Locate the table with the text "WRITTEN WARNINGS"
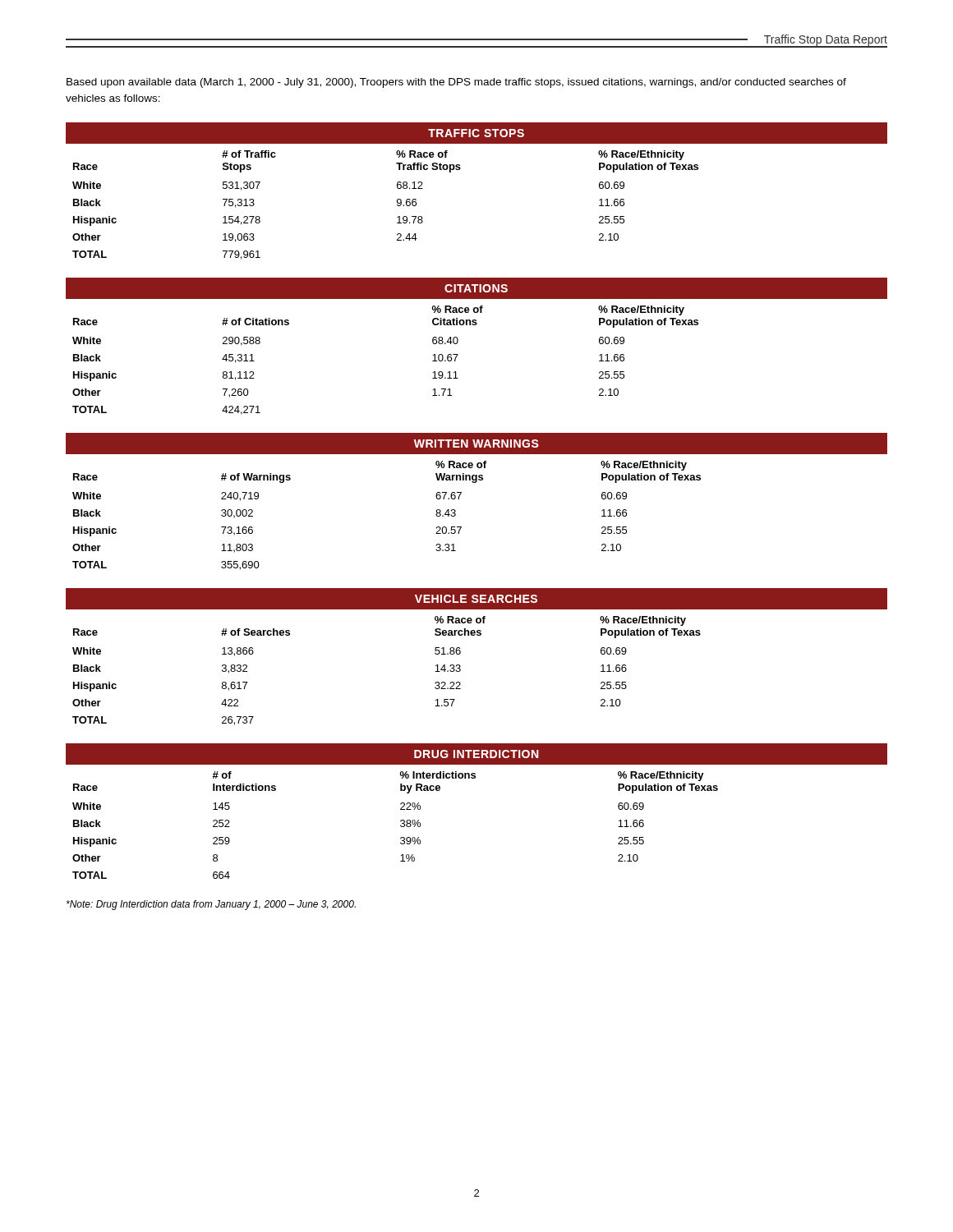Viewport: 953px width, 1232px height. [476, 503]
